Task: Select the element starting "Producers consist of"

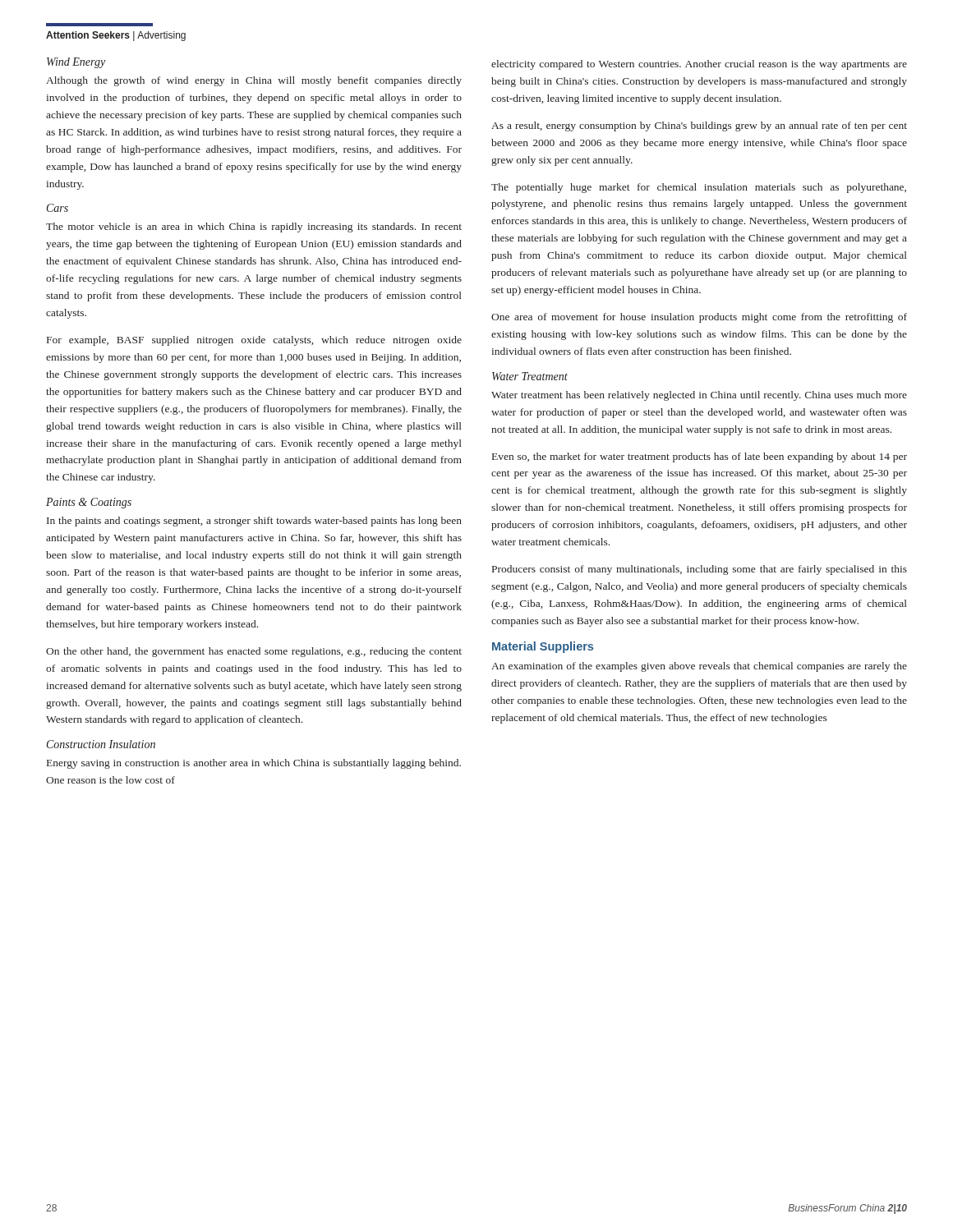Action: point(699,595)
